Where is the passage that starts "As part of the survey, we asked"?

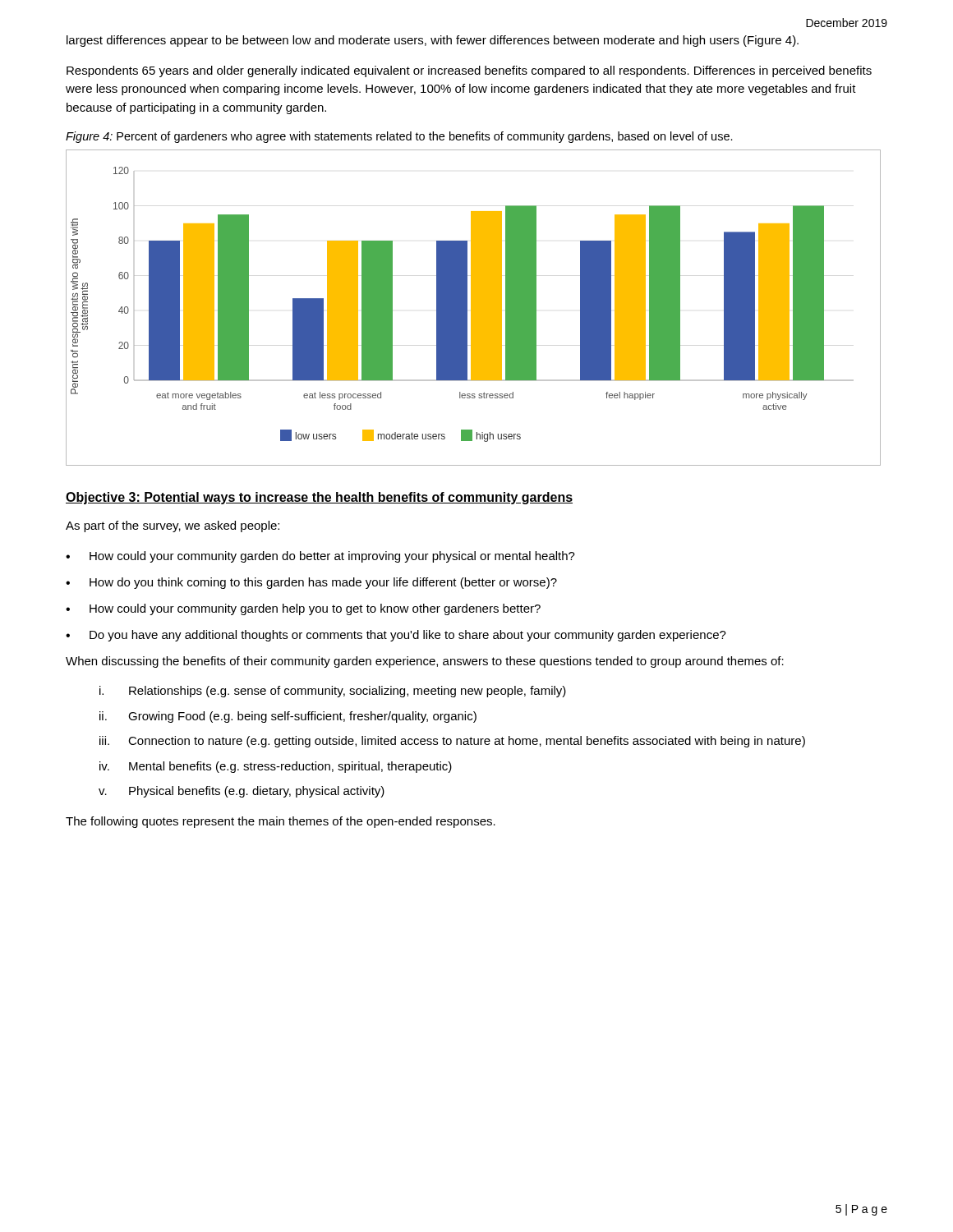[173, 526]
